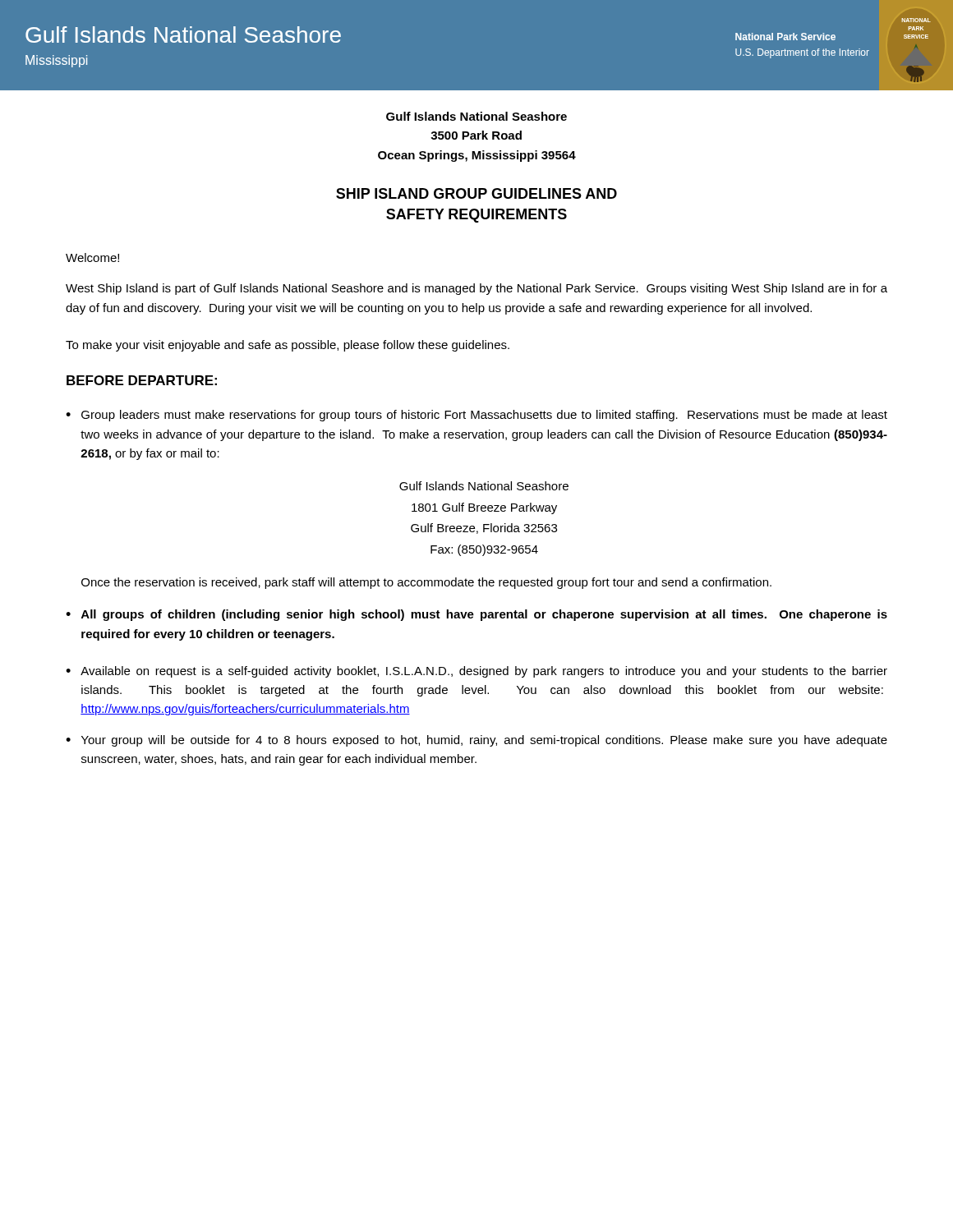The width and height of the screenshot is (953, 1232).
Task: Find the list item that says "• Group leaders must make reservations for group"
Action: pos(476,499)
